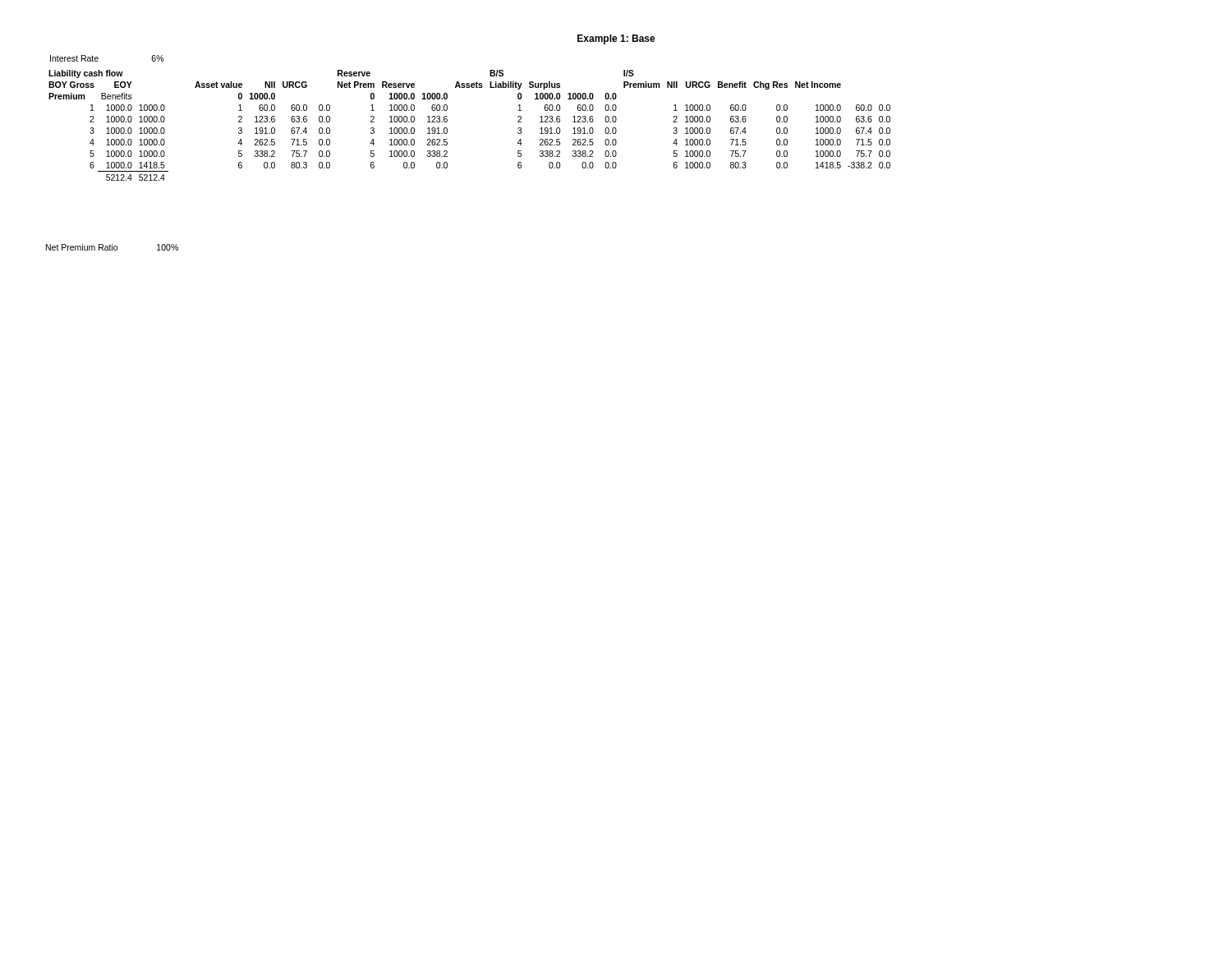
Task: Point to "Interest Rate 6%"
Action: pos(107,58)
